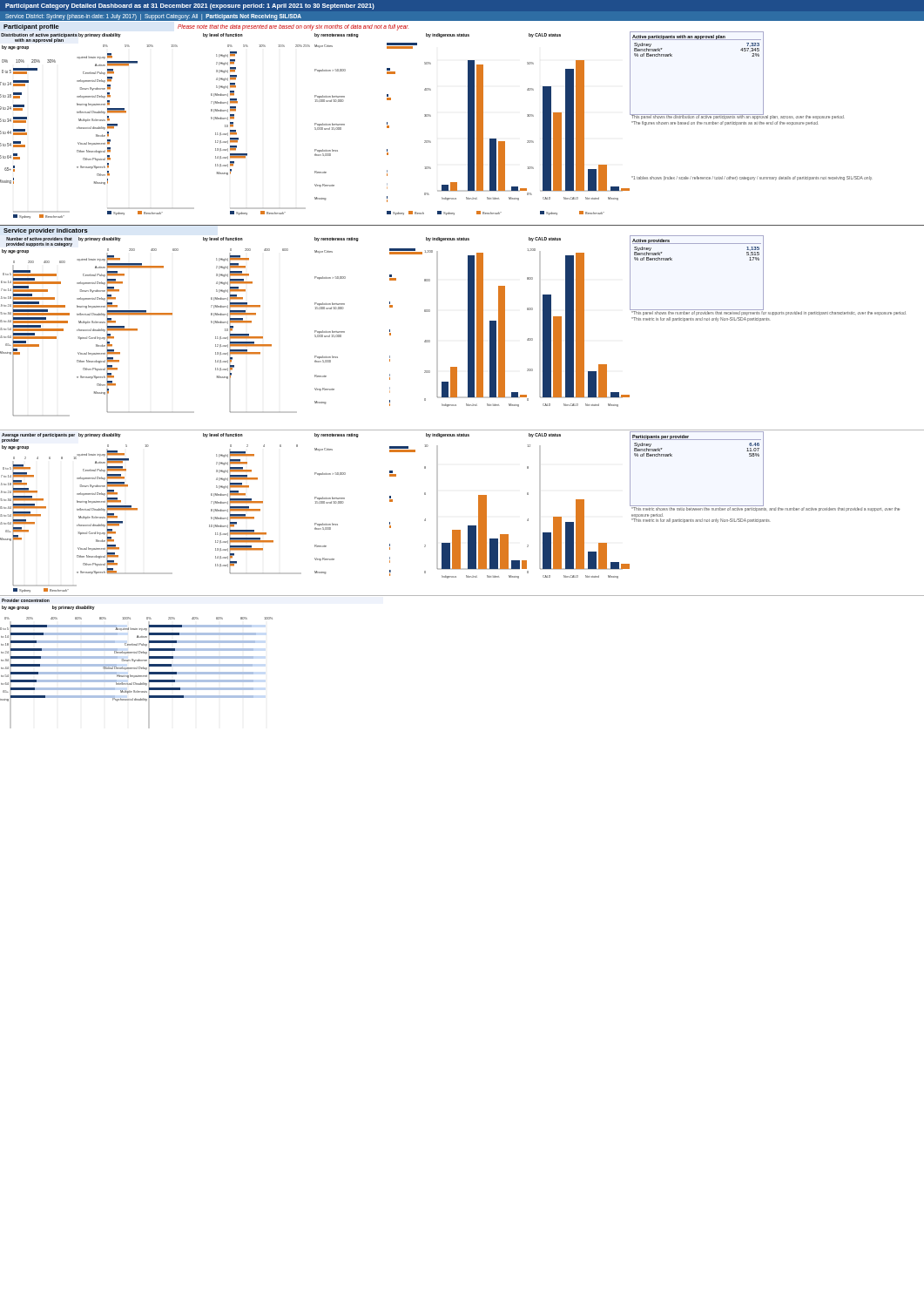Locate the block of text that opens with "Active participants with an approval plan Sydney7,323 Benchmark*457,345"

tap(697, 46)
